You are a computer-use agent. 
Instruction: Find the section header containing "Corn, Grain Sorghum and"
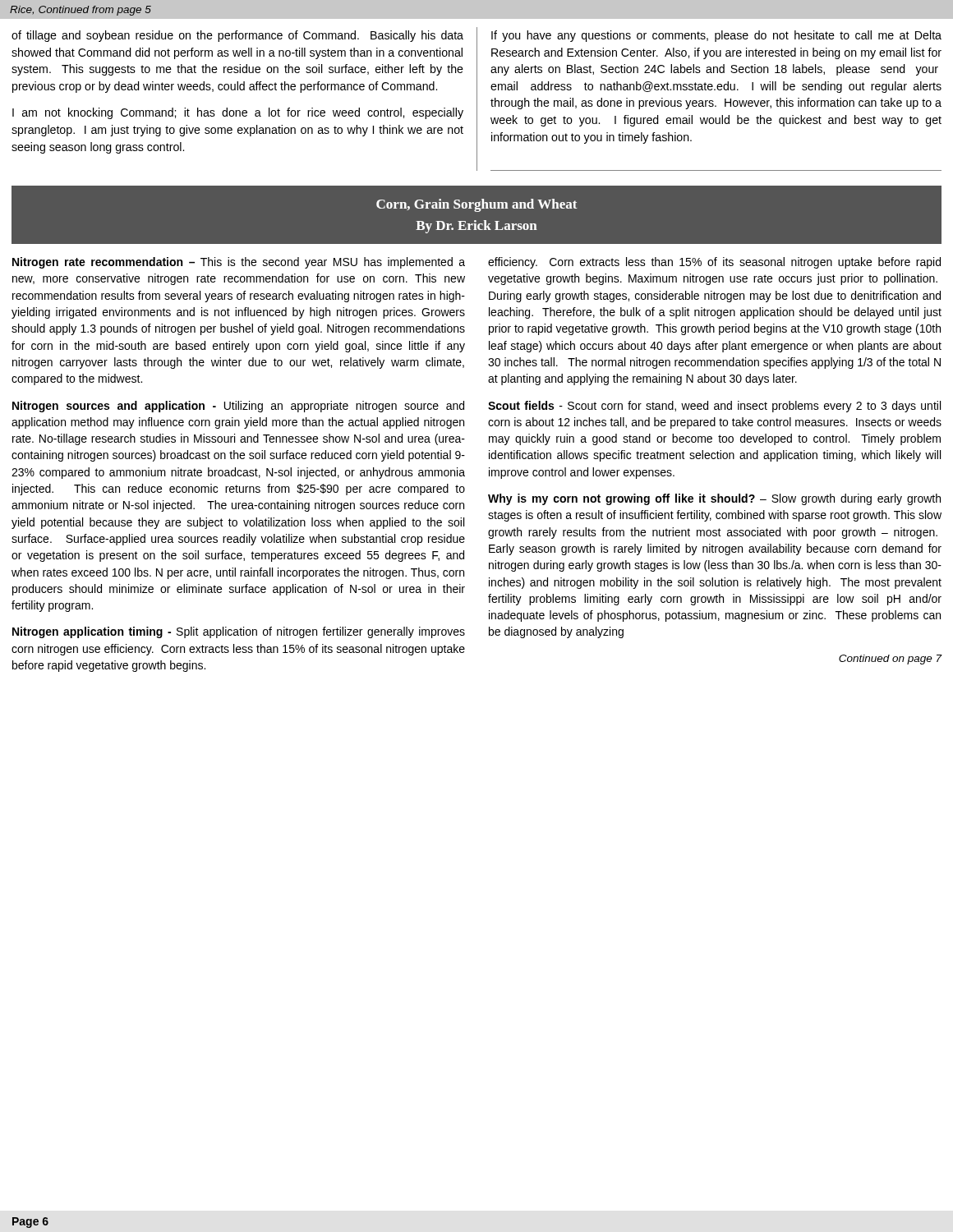[476, 215]
